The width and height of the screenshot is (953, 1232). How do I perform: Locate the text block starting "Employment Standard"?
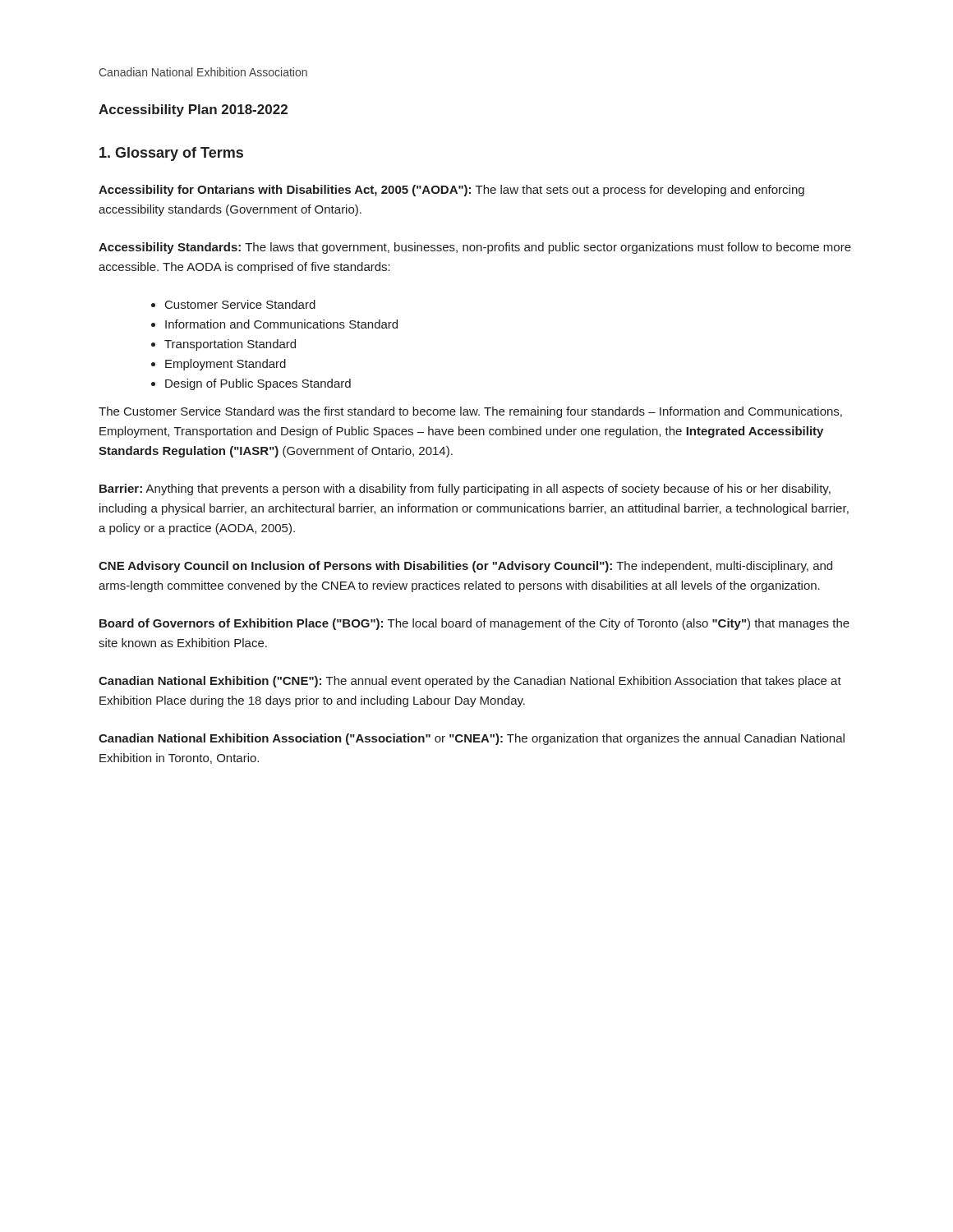pos(225,363)
